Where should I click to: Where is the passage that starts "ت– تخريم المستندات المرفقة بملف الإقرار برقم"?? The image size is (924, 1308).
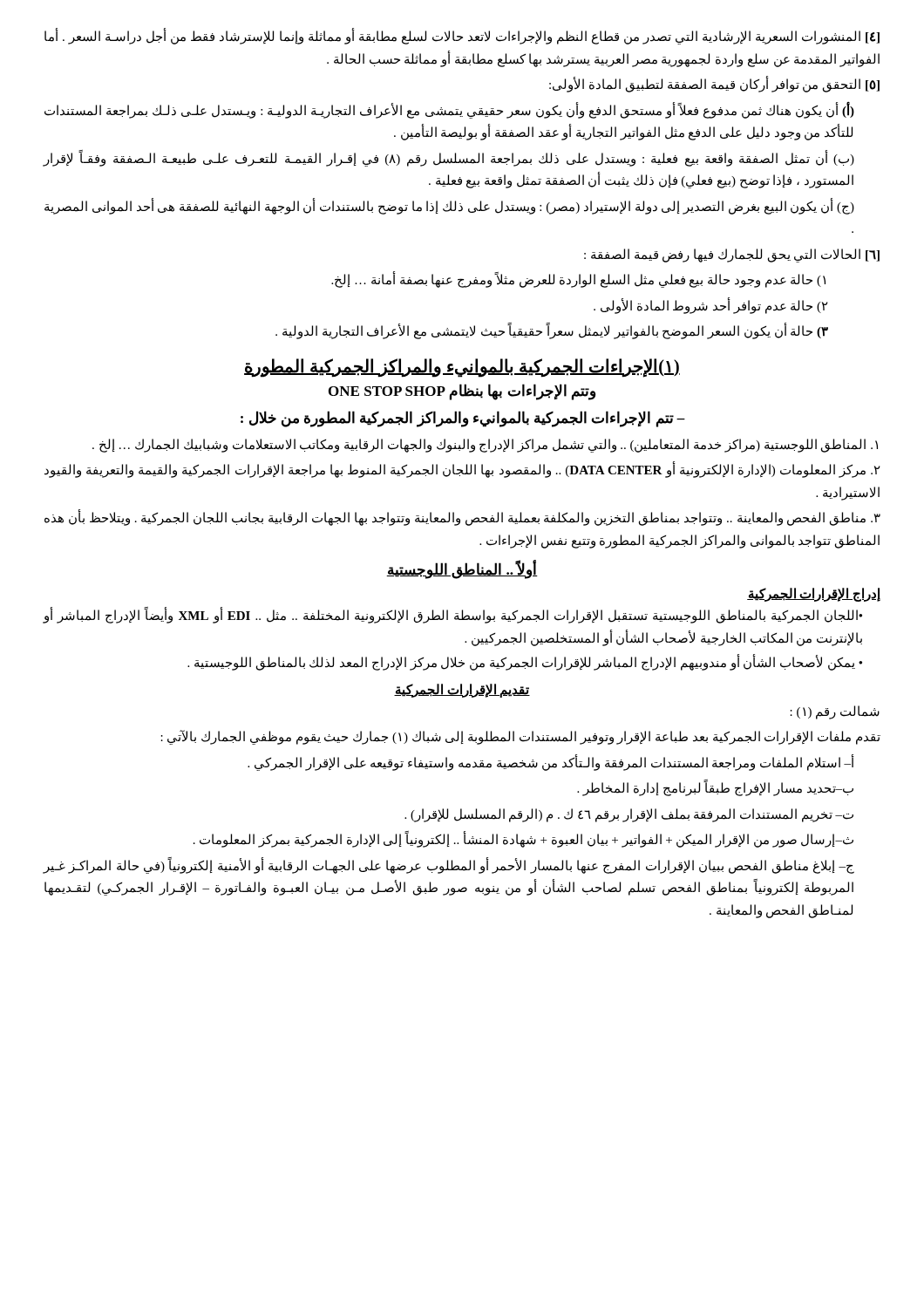click(x=629, y=814)
